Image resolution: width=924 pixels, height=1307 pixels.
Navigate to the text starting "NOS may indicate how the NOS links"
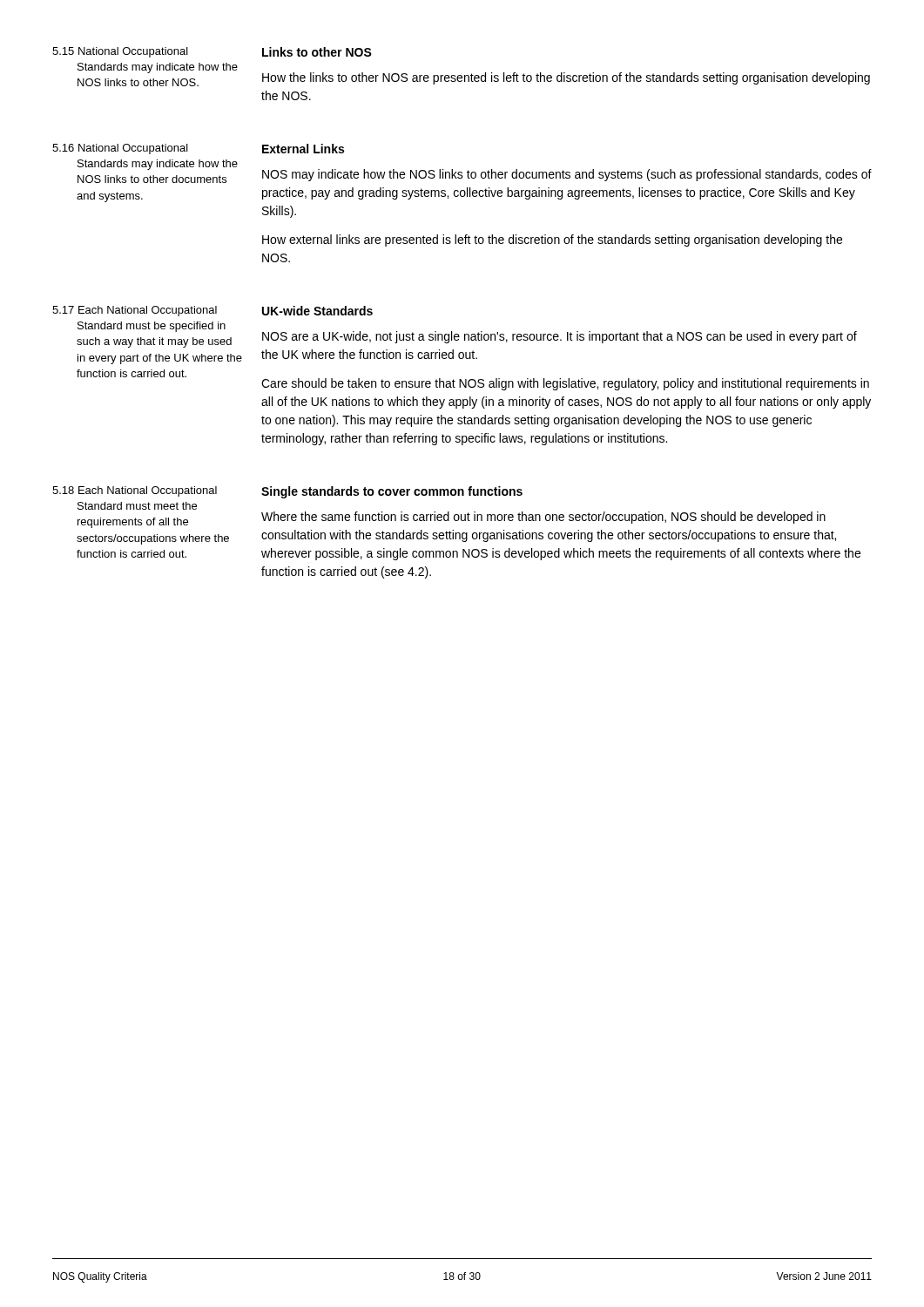567,175
